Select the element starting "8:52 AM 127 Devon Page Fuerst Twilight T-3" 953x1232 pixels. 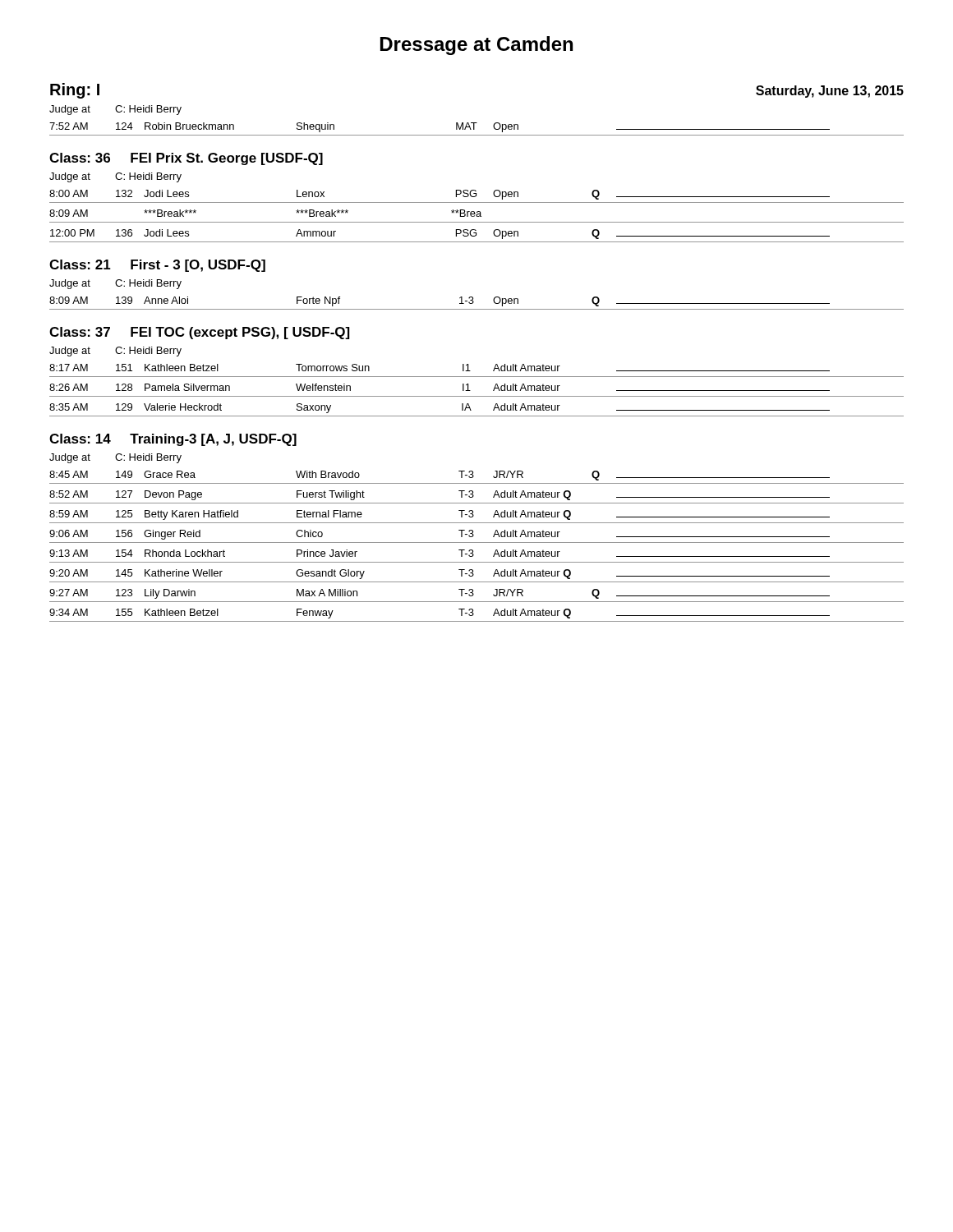click(476, 494)
